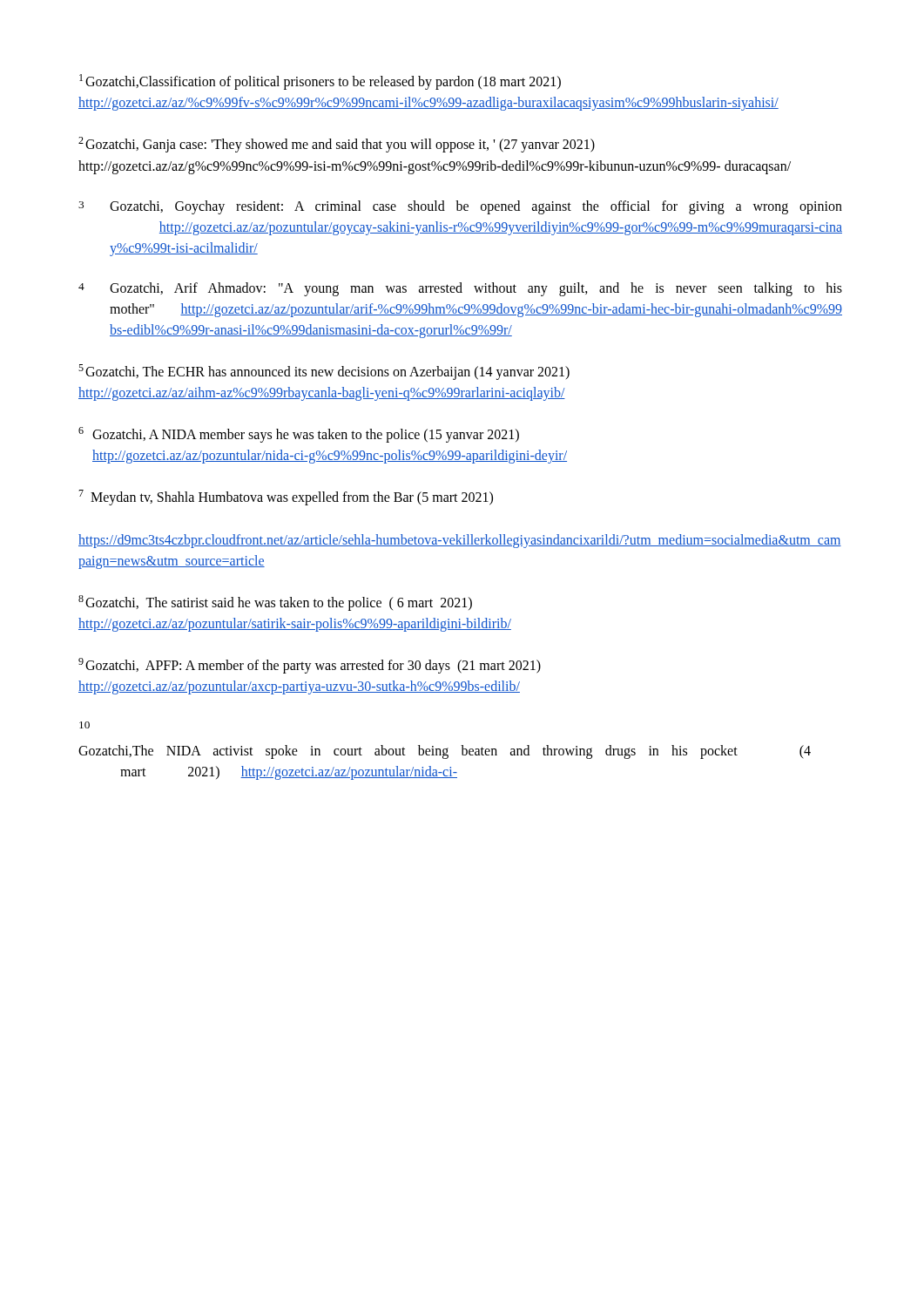This screenshot has height=1307, width=924.
Task: Click on the footnote that says "4Gozatchi, Arif Ahmadov: "A young"
Action: pyautogui.click(x=460, y=309)
